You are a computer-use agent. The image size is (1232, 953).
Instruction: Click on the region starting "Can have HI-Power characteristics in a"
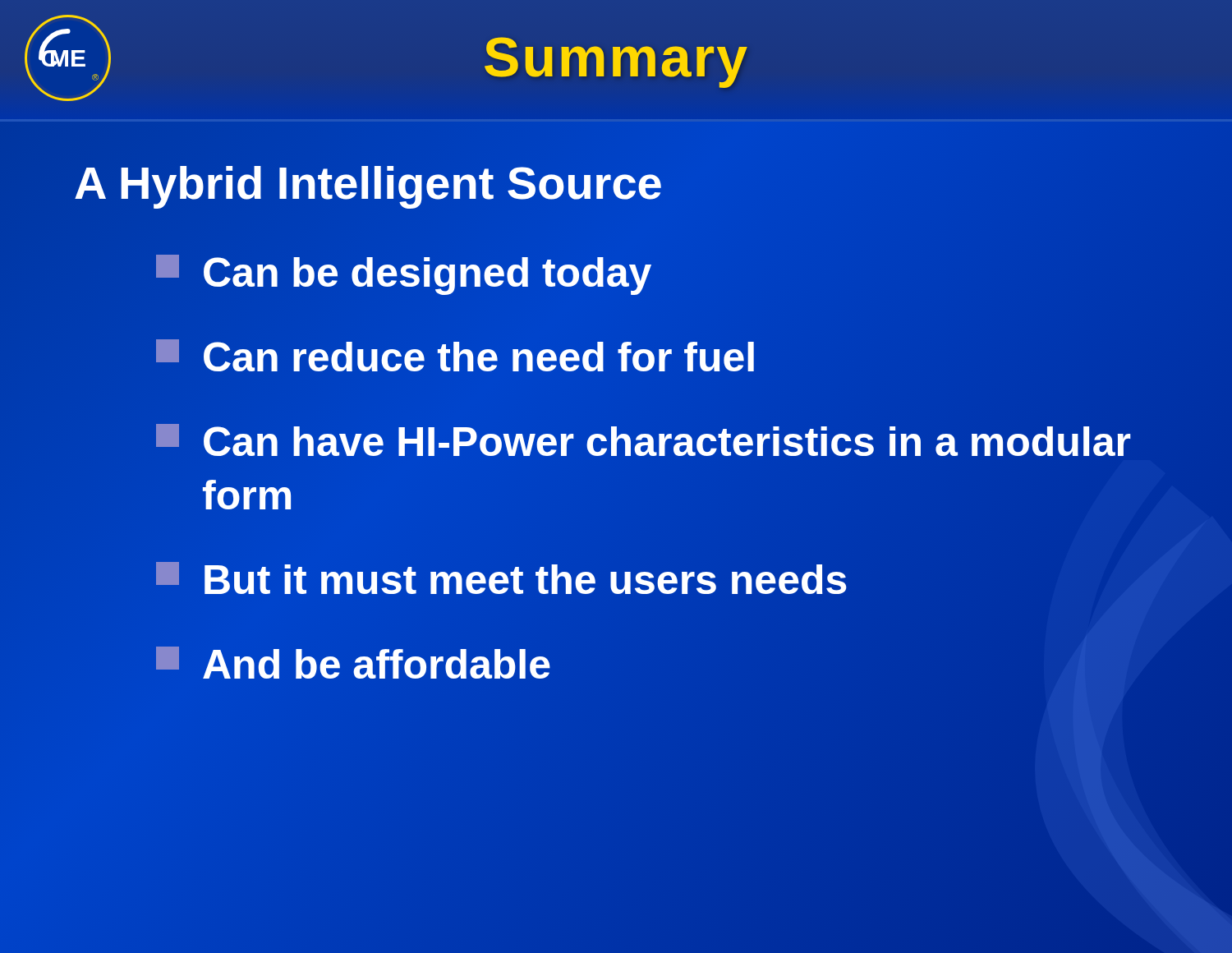pos(657,469)
